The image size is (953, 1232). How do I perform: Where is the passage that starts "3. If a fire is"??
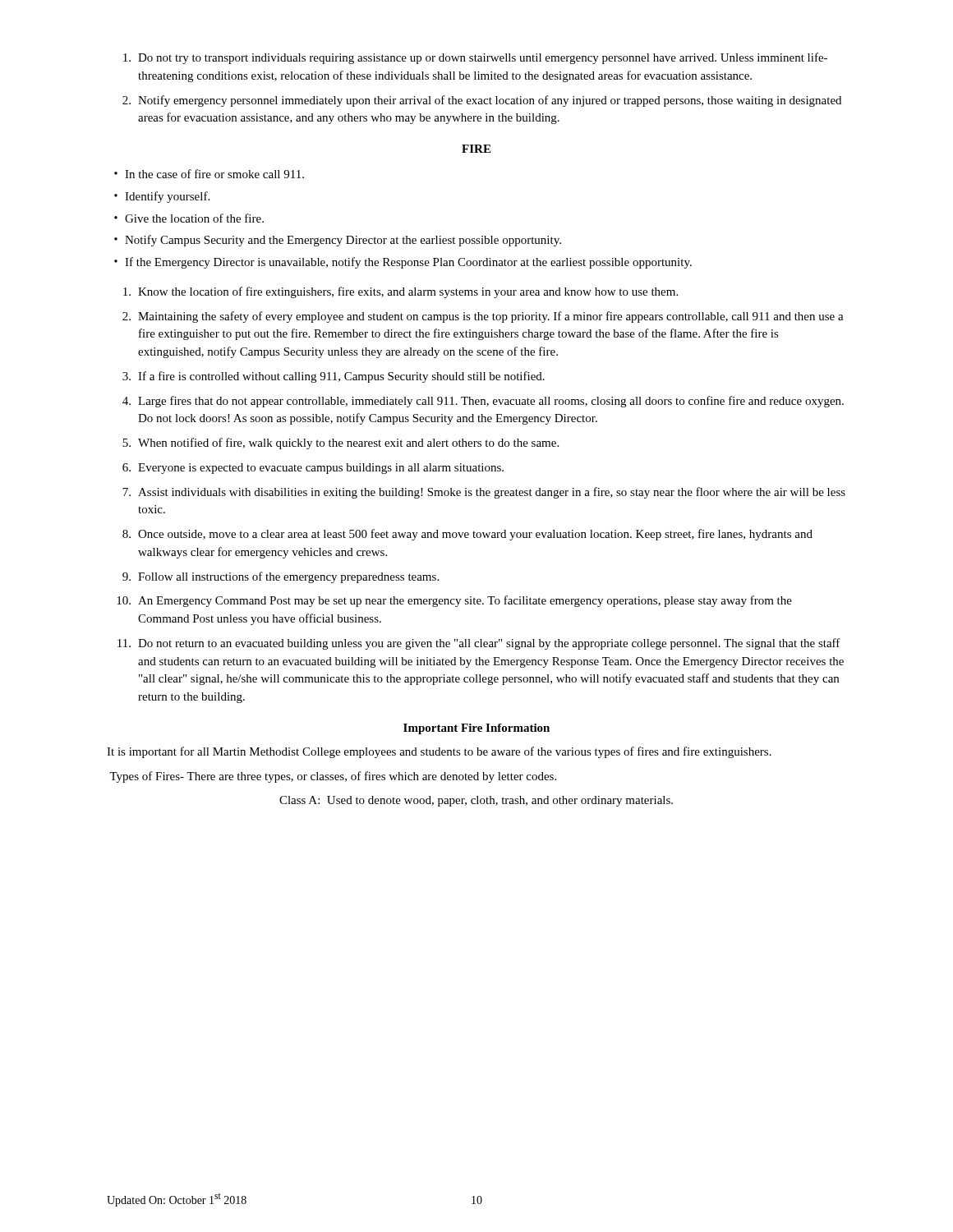coord(326,377)
